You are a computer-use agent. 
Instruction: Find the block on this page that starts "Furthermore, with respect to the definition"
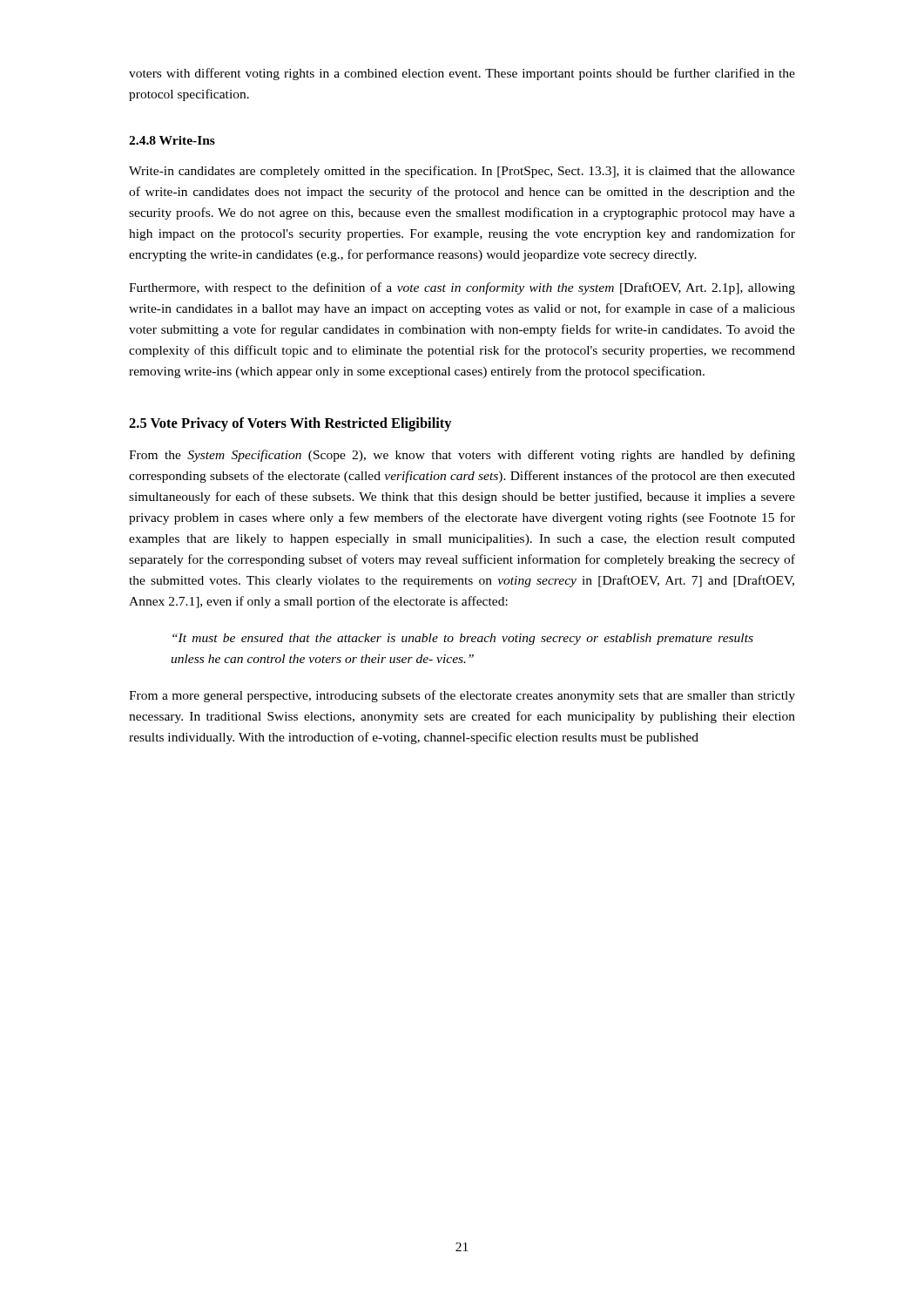(x=462, y=329)
